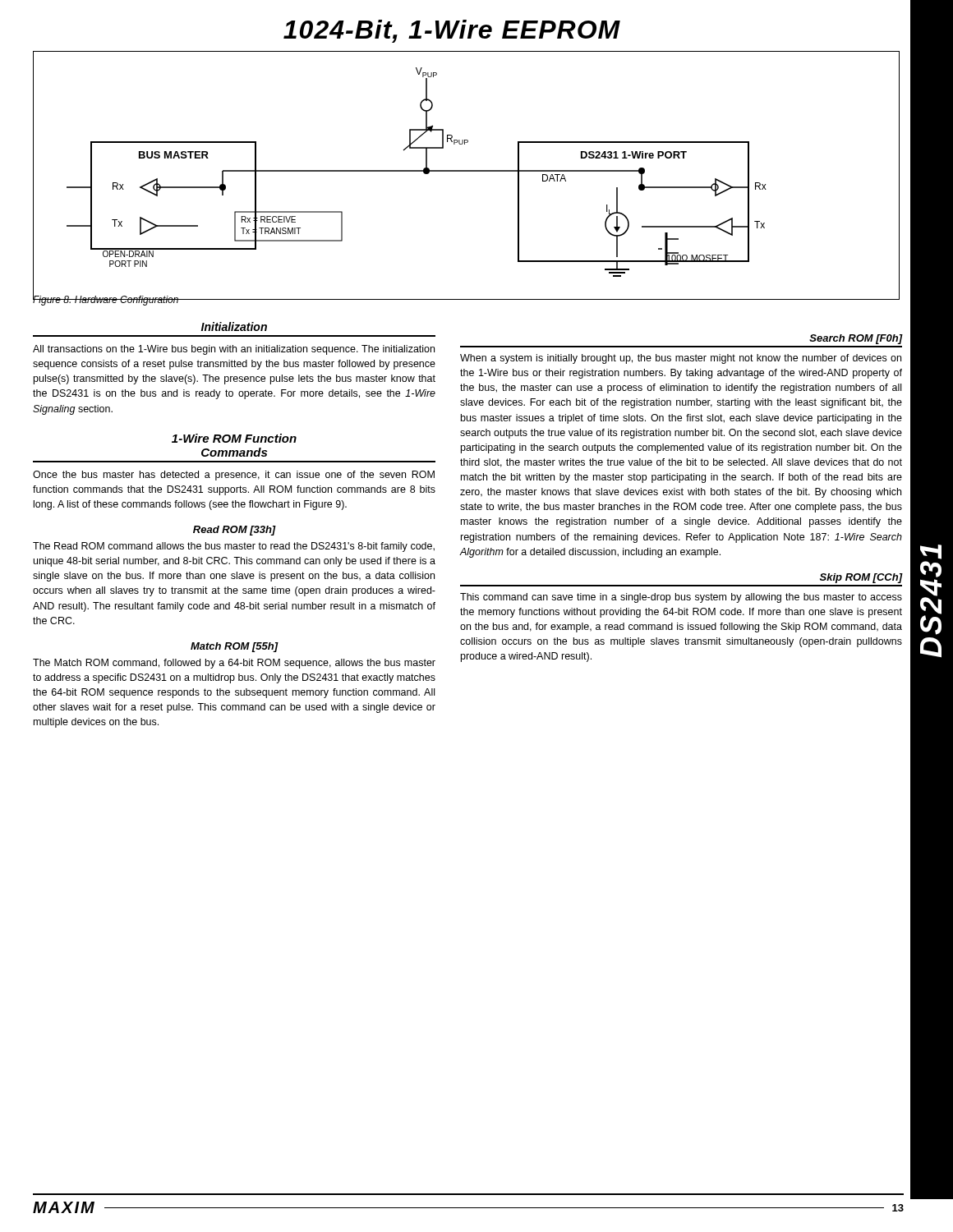Viewport: 953px width, 1232px height.
Task: Find the block starting "The Read ROM command"
Action: (x=234, y=583)
